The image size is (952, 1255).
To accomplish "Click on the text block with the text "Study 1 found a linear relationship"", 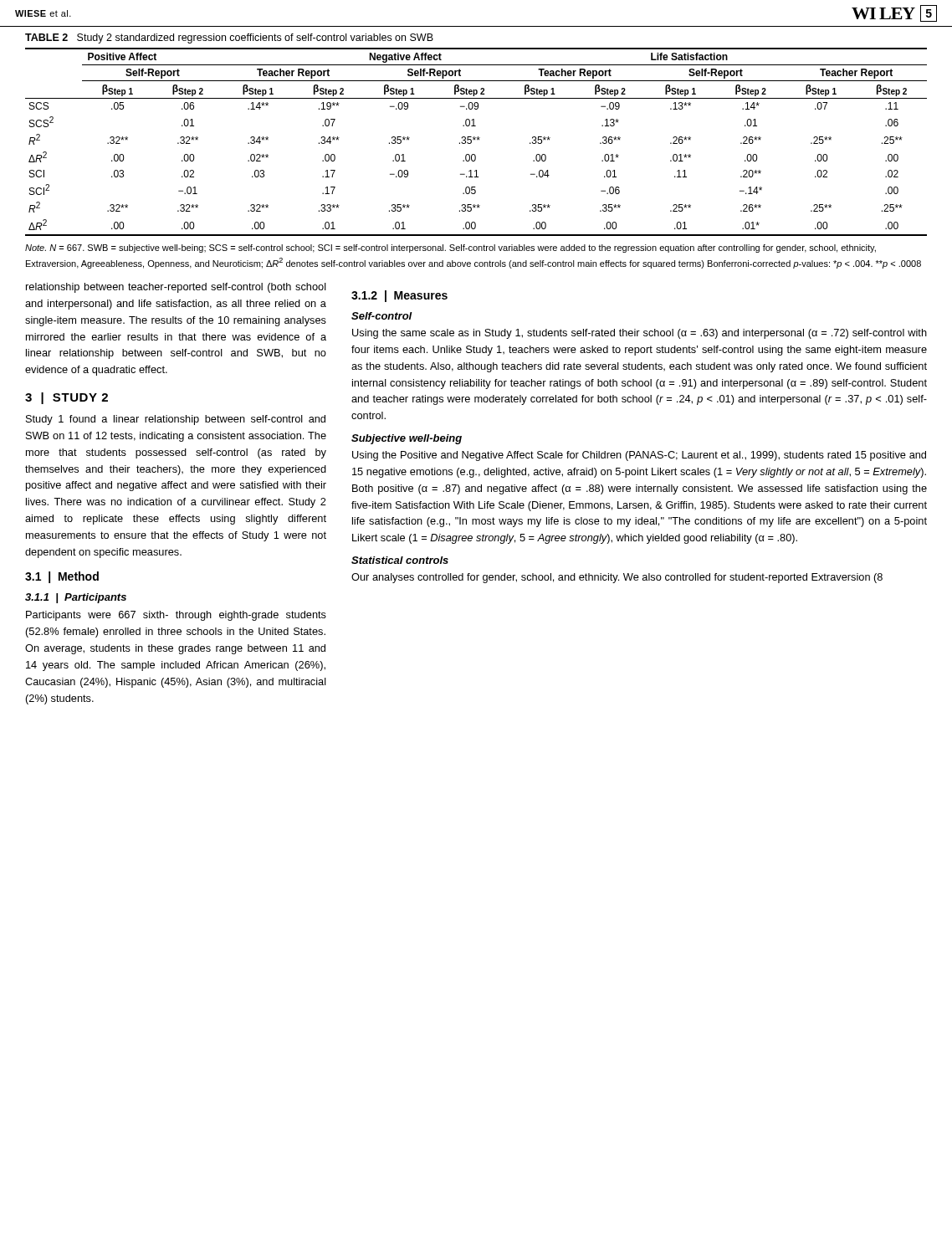I will [176, 485].
